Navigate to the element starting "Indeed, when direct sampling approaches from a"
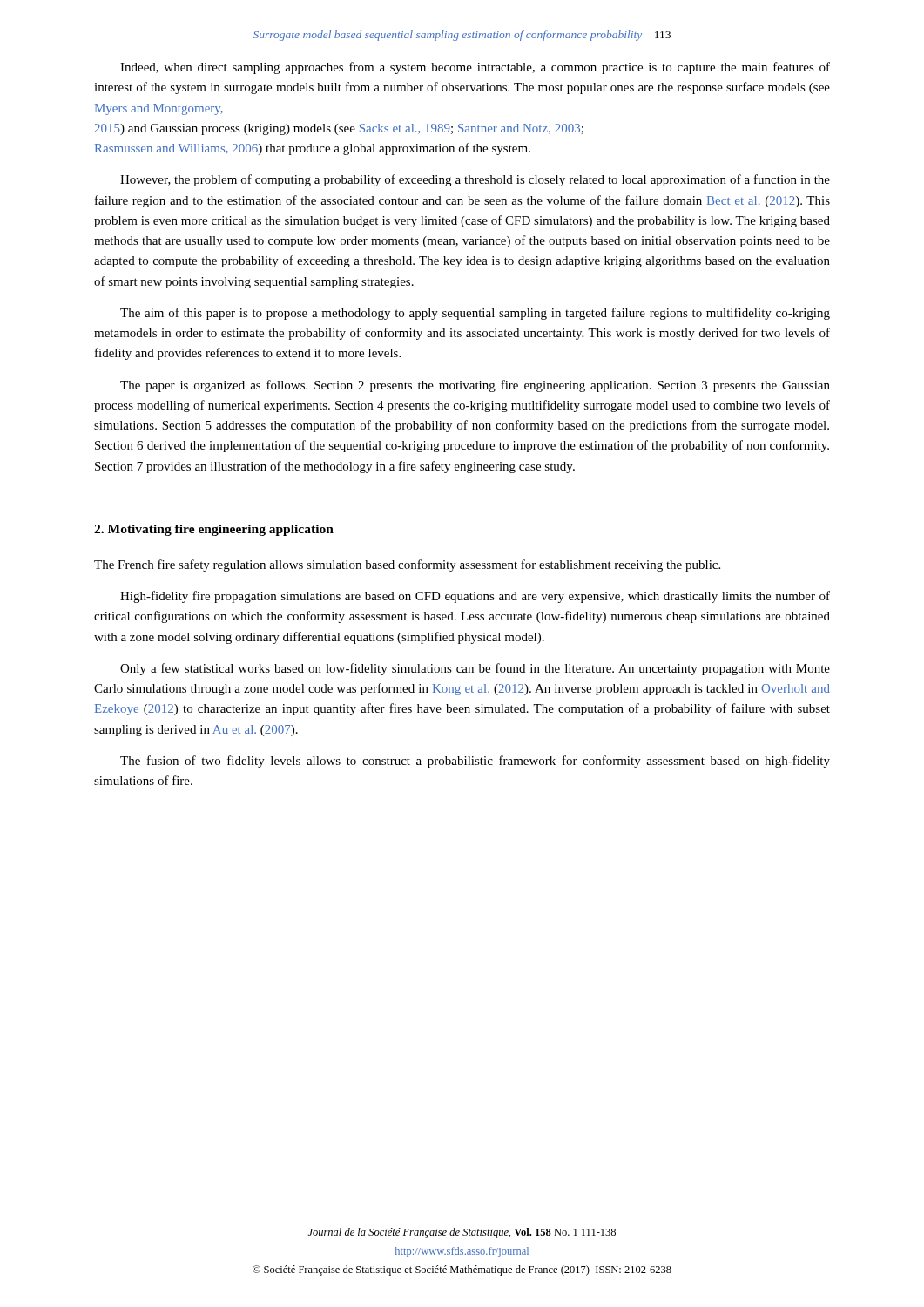The image size is (924, 1307). (475, 68)
